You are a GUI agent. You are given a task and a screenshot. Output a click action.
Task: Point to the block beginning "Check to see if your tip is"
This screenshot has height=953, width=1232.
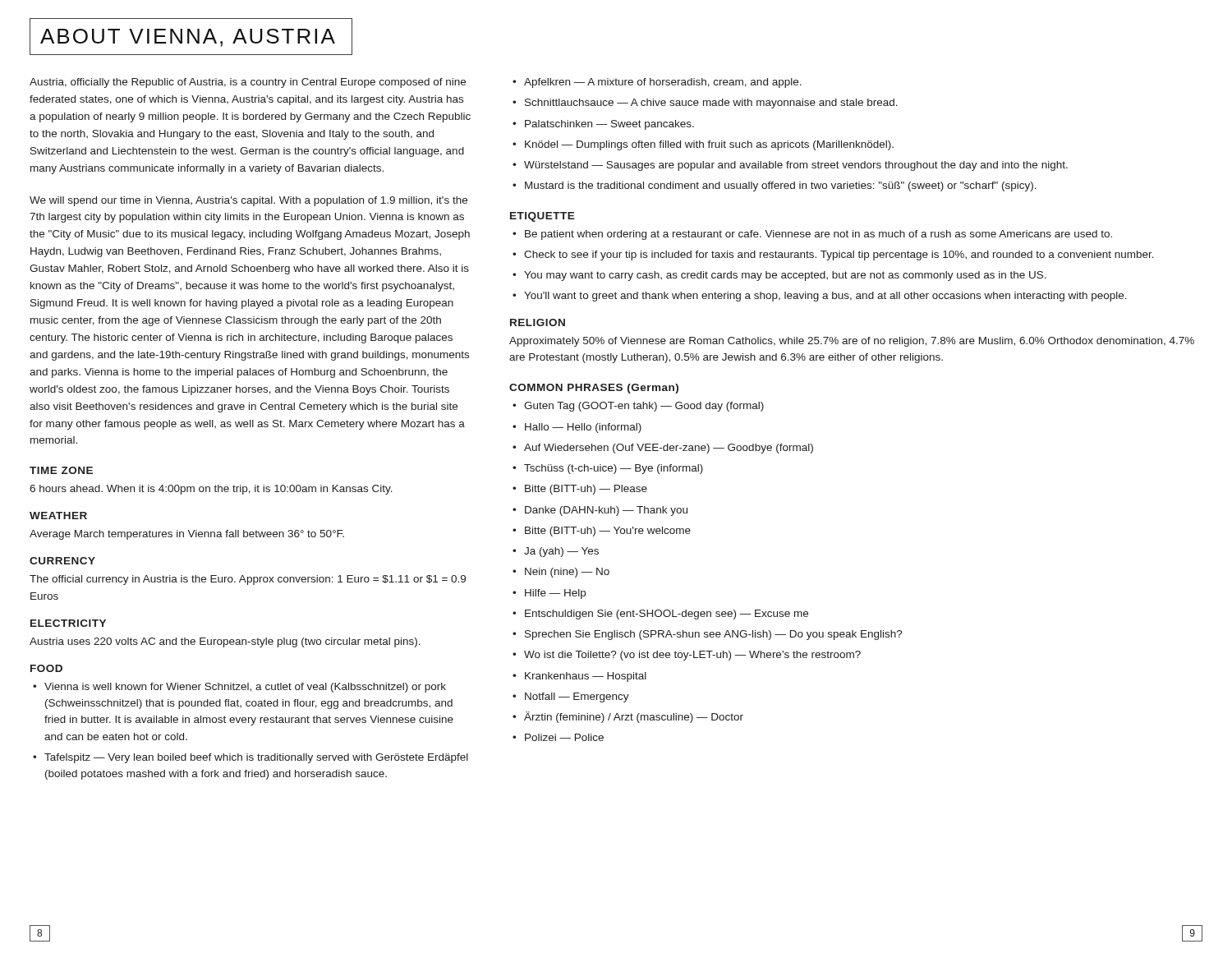pos(839,254)
